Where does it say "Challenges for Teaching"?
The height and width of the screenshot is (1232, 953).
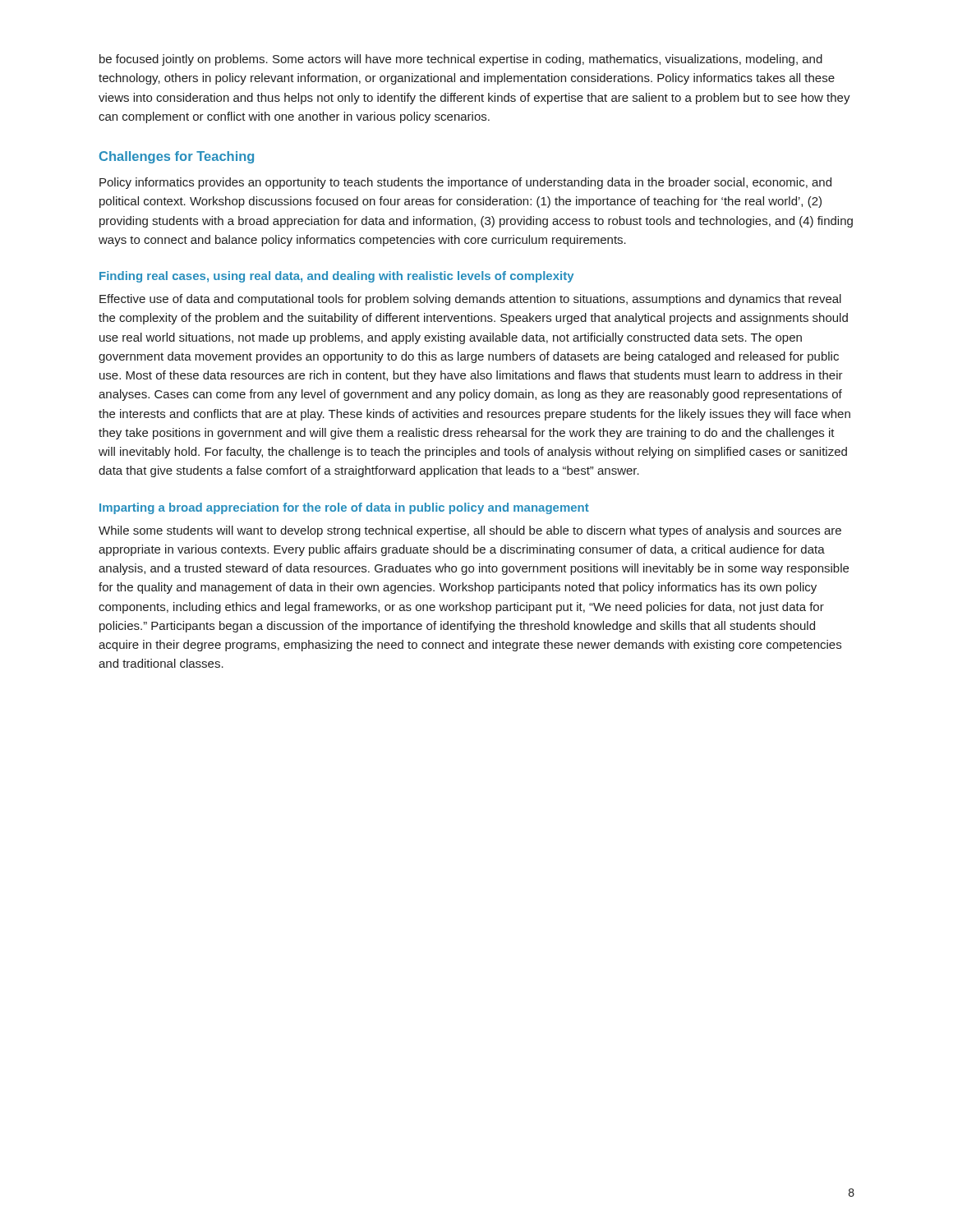point(177,156)
